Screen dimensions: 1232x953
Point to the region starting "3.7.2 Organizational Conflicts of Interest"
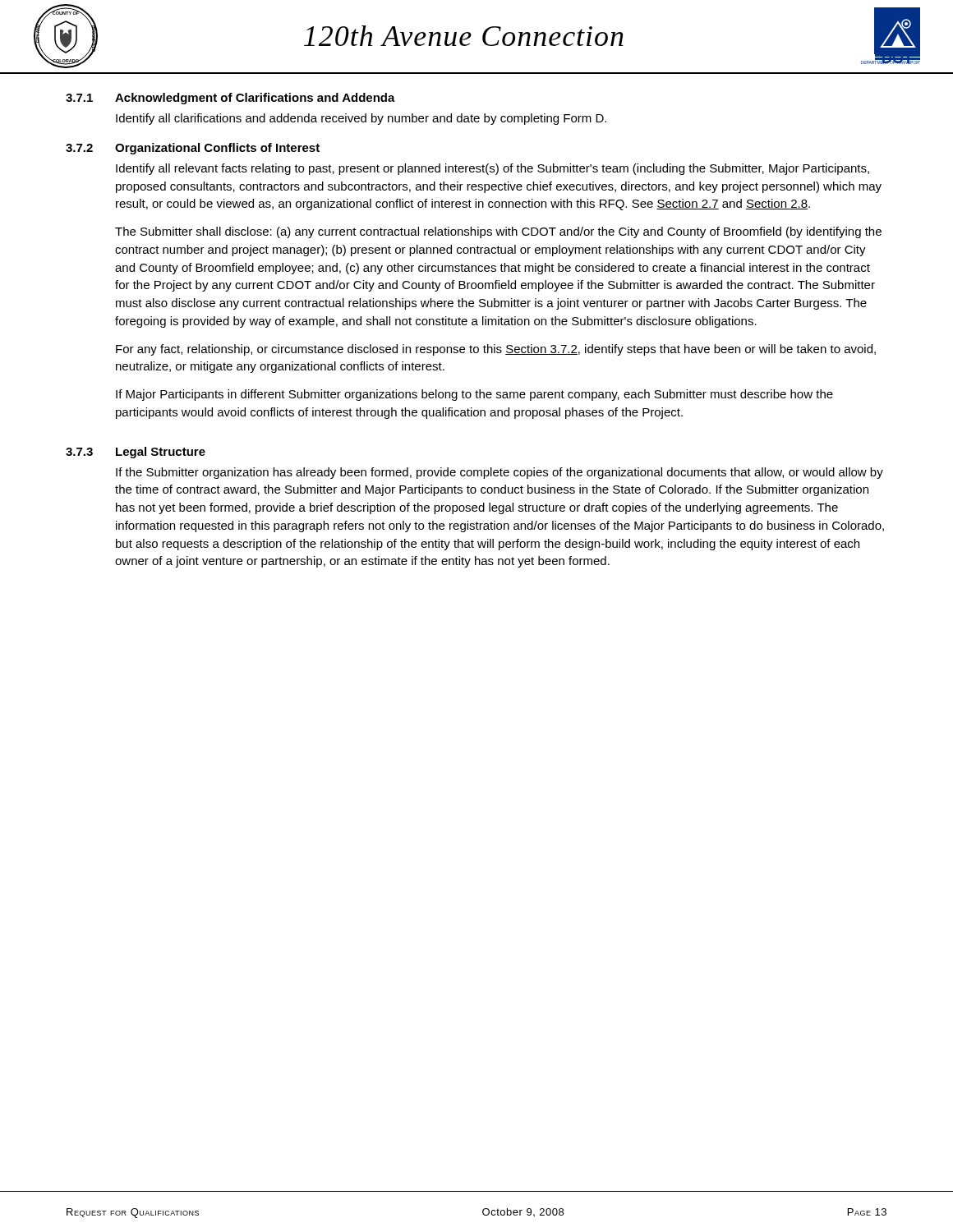[193, 147]
